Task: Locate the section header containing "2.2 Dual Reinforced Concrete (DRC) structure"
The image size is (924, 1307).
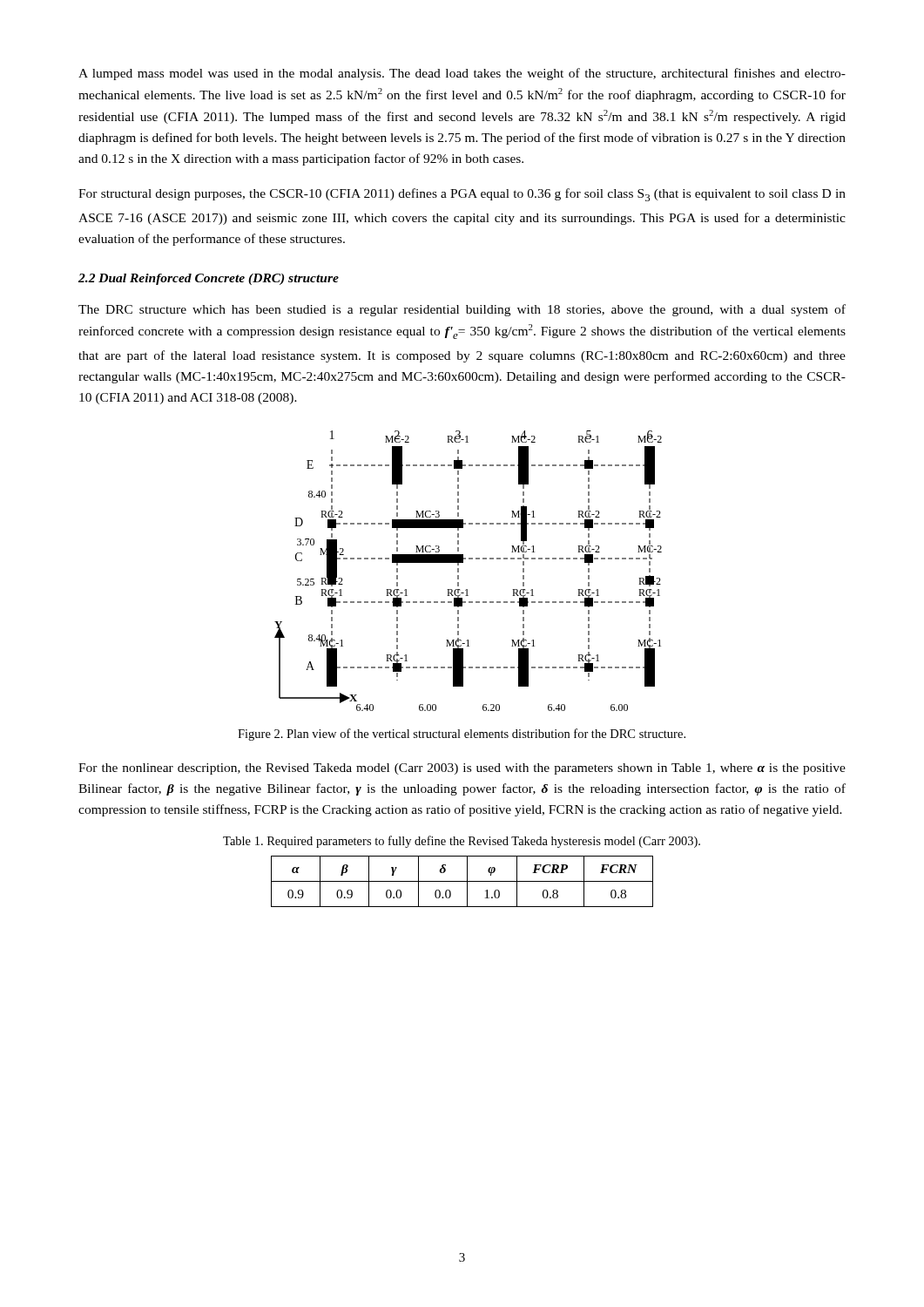Action: (x=209, y=277)
